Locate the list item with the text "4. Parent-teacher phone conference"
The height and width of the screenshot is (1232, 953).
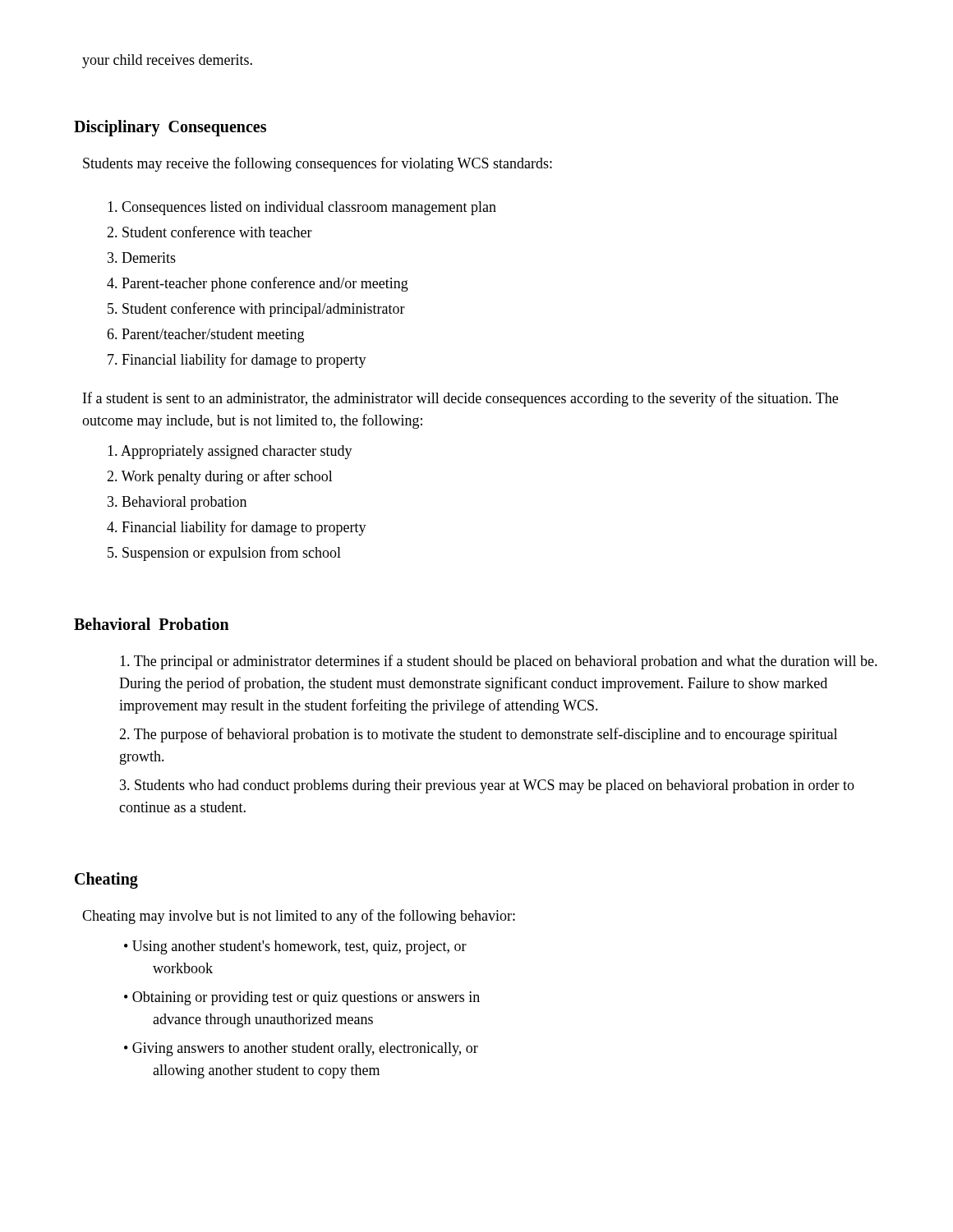point(258,283)
